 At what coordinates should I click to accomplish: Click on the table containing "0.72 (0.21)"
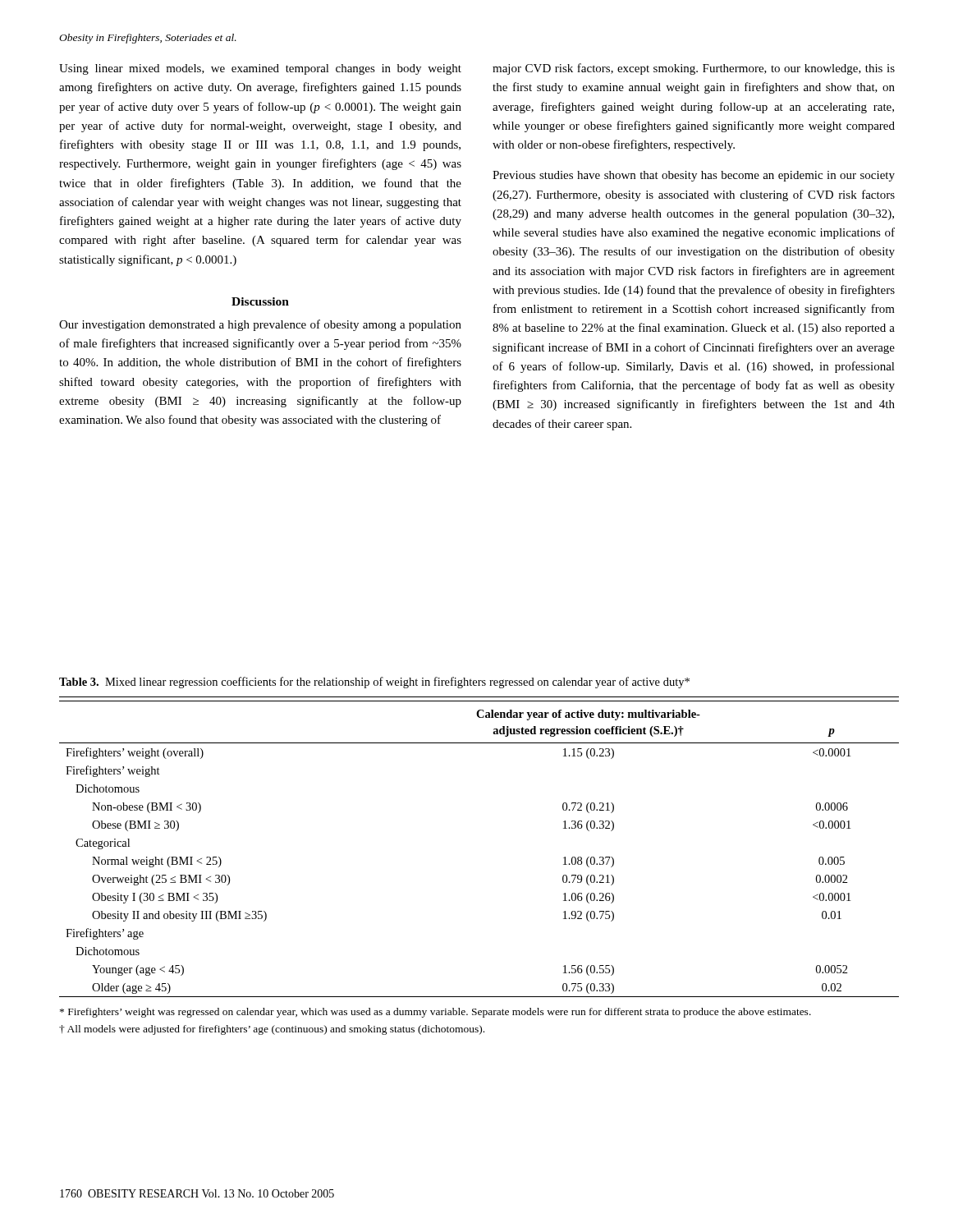(x=479, y=867)
